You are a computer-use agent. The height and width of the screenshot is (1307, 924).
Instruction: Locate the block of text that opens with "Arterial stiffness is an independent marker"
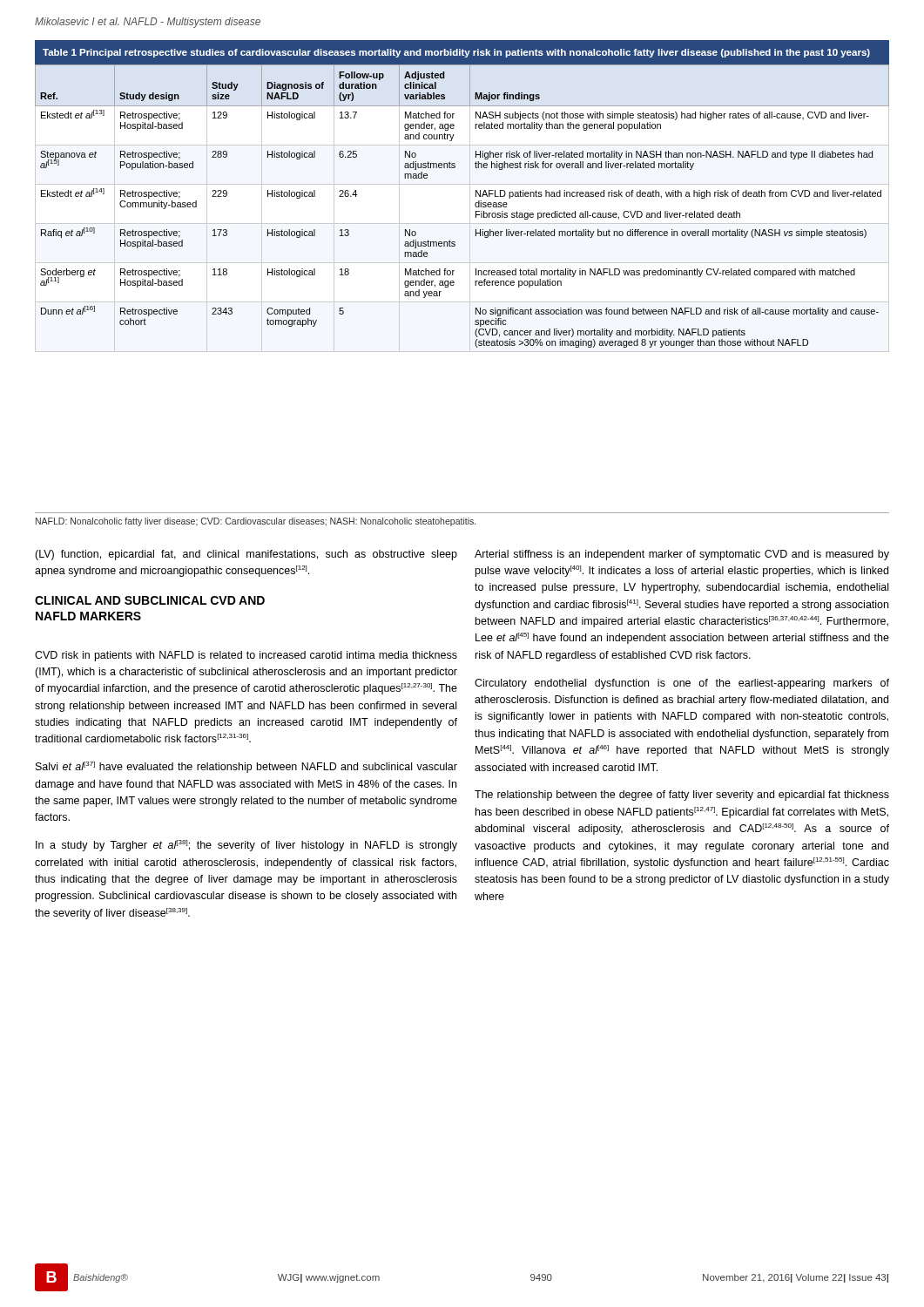[682, 726]
